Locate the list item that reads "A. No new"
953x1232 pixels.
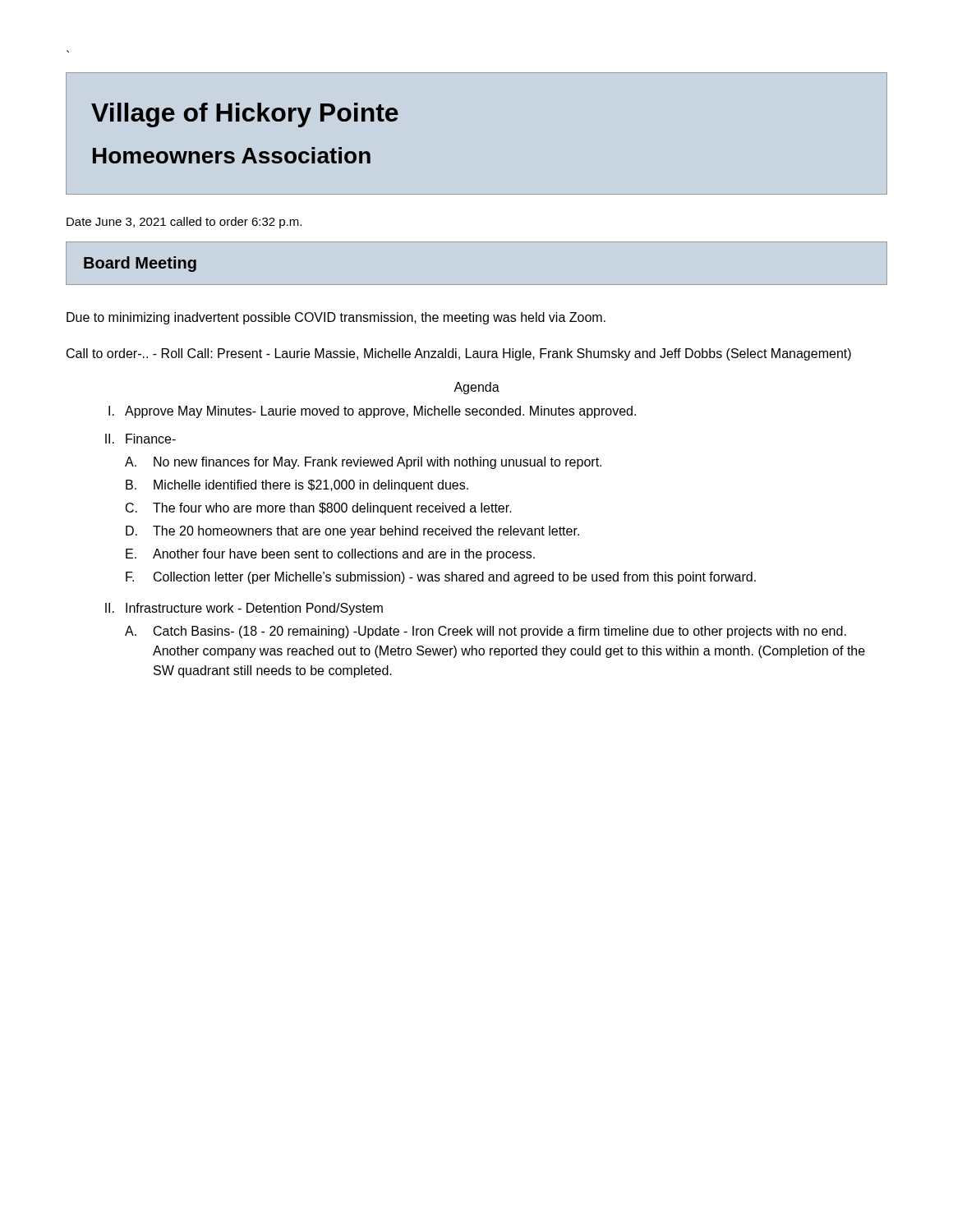[x=506, y=462]
